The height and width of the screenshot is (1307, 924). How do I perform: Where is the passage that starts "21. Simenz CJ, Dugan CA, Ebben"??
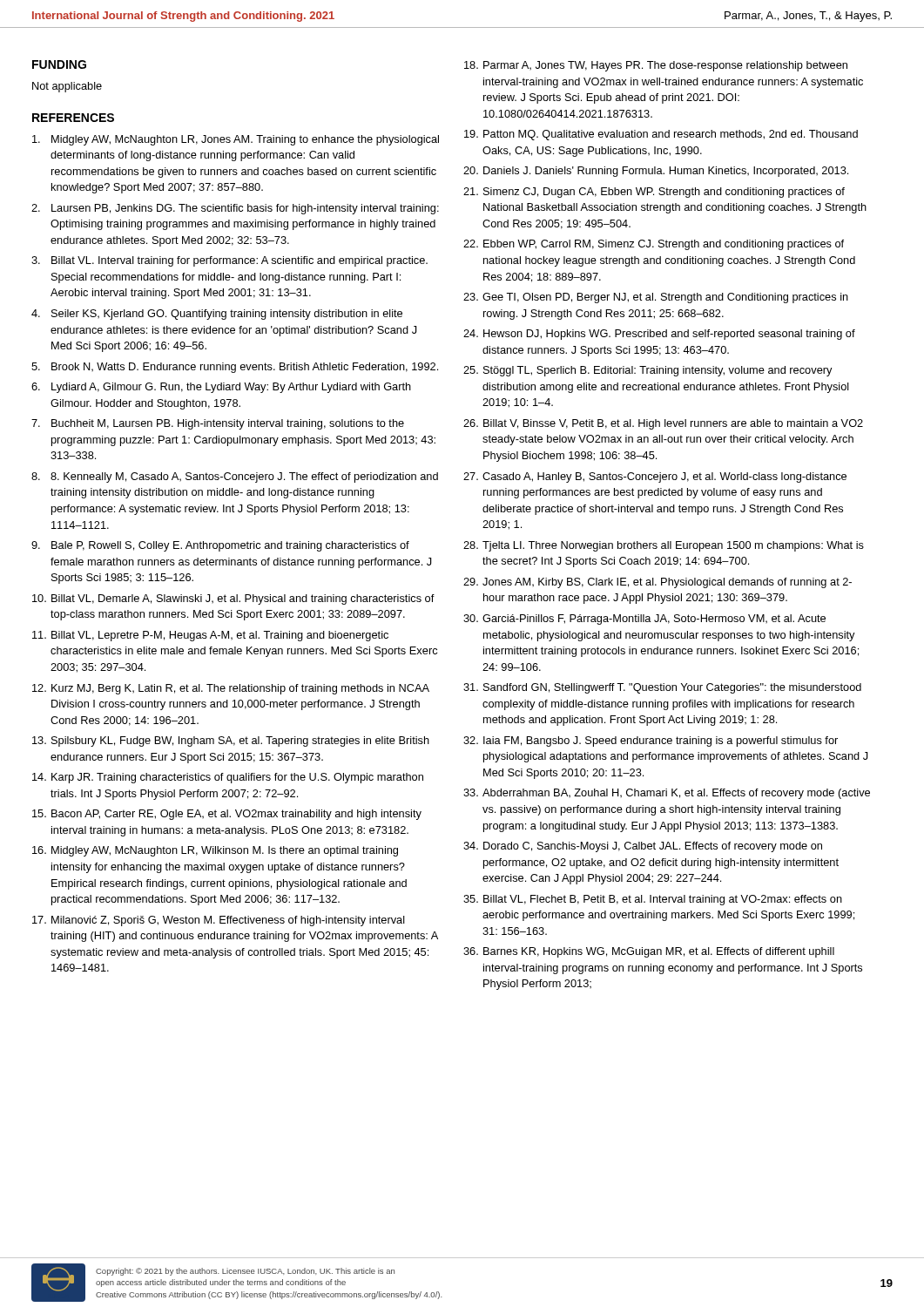click(668, 208)
